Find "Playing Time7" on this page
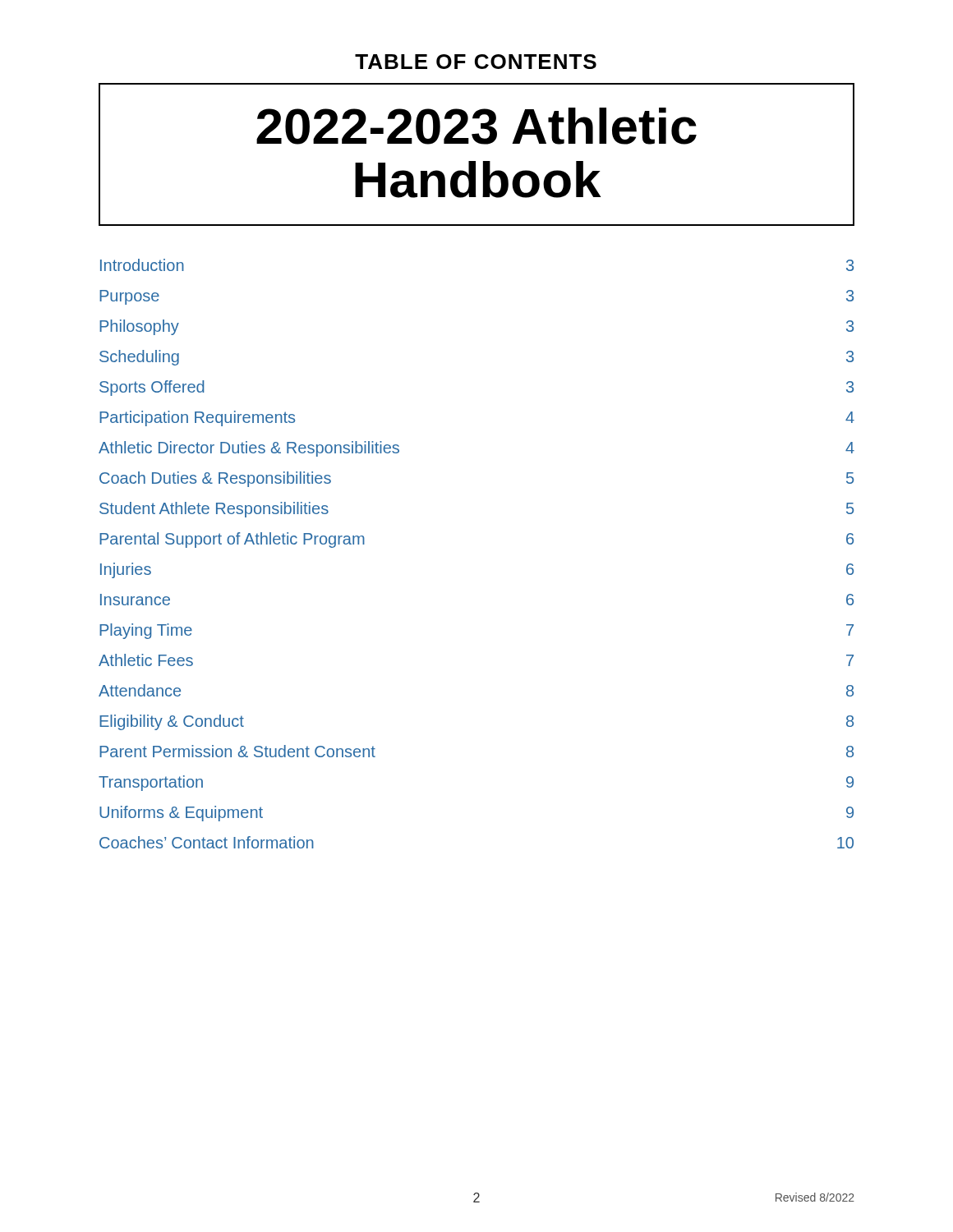Image resolution: width=953 pixels, height=1232 pixels. coord(150,631)
